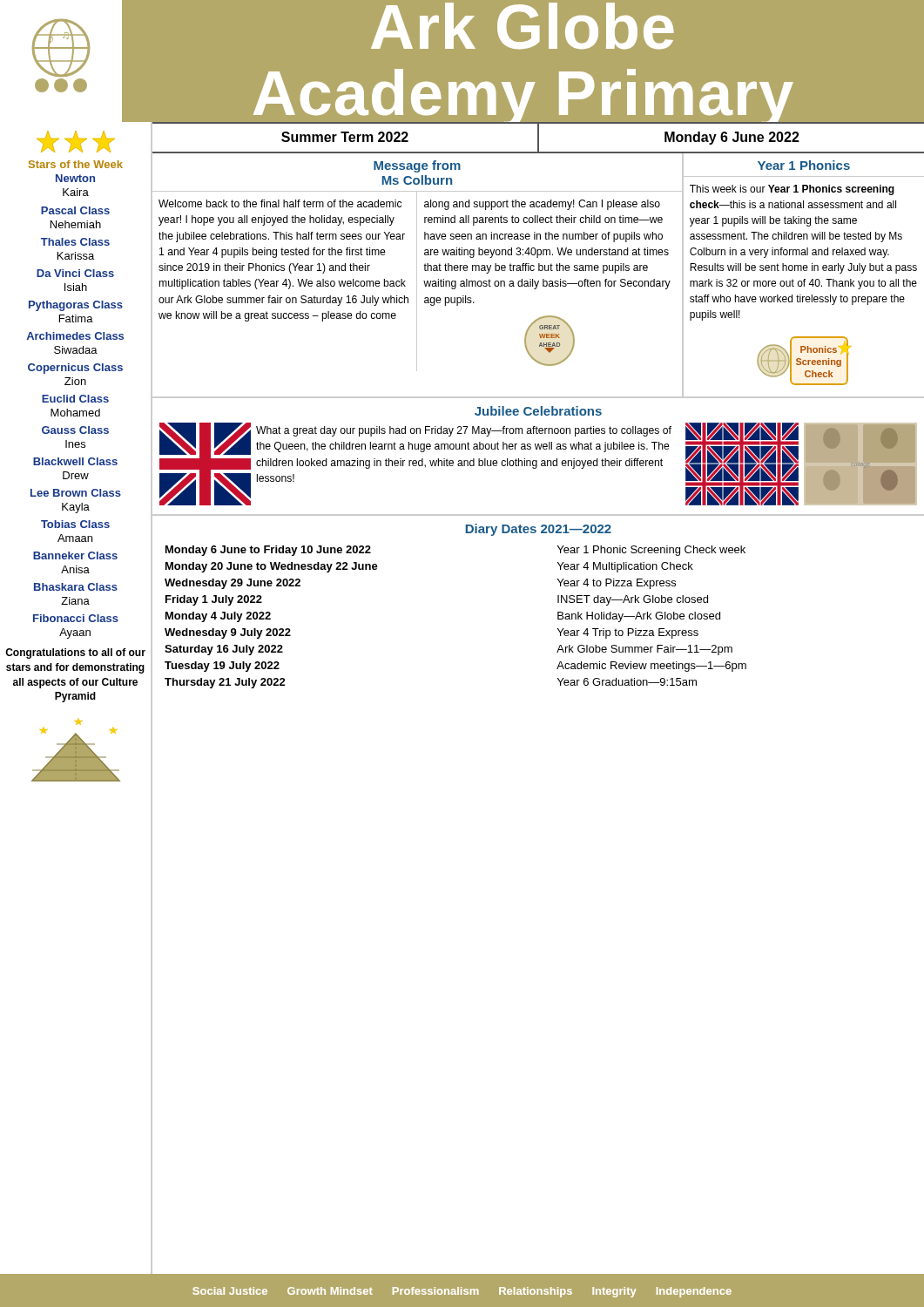Click where it says "Euclid Class"

75,399
